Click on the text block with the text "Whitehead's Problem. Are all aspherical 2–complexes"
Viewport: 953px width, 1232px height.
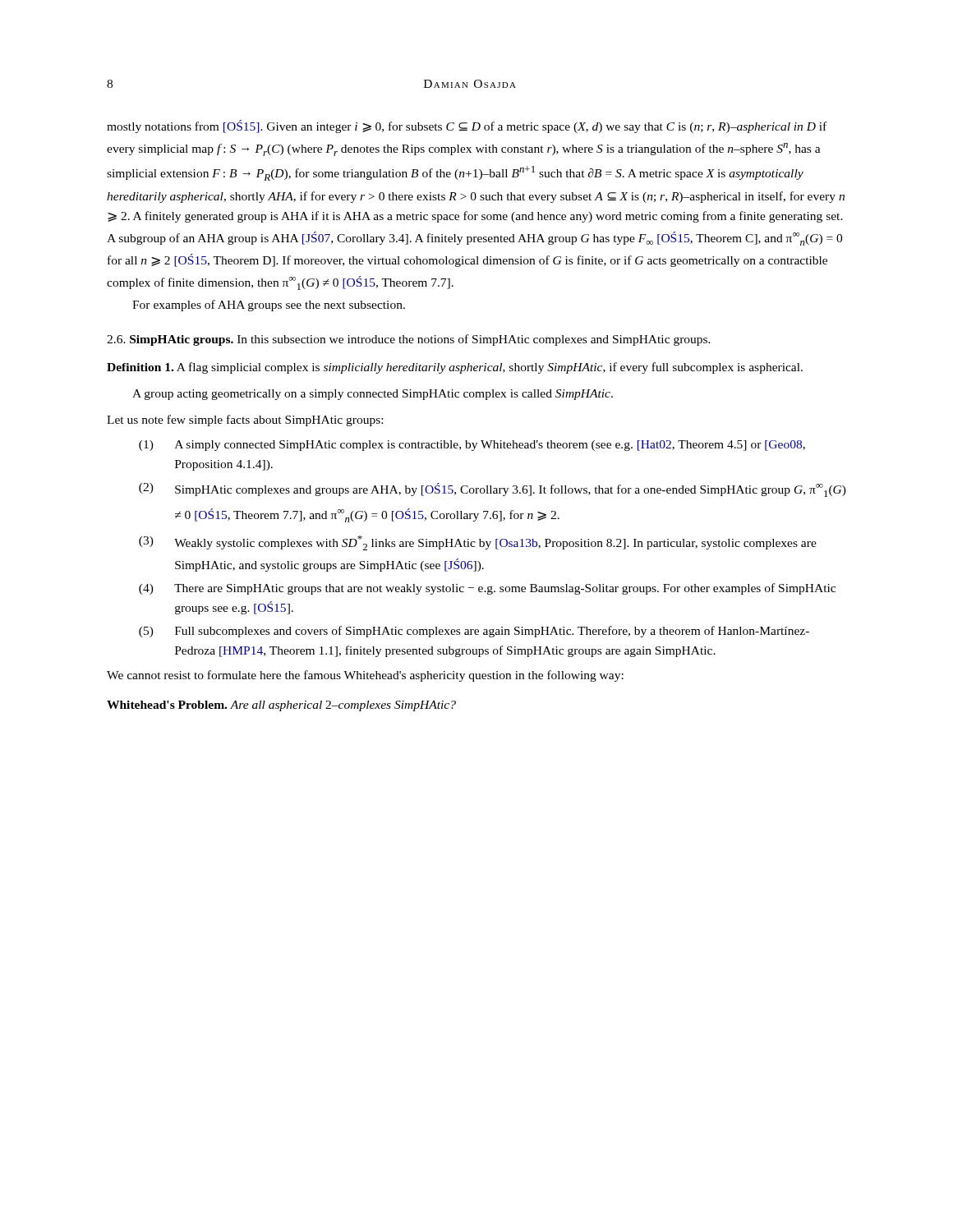[x=281, y=706]
